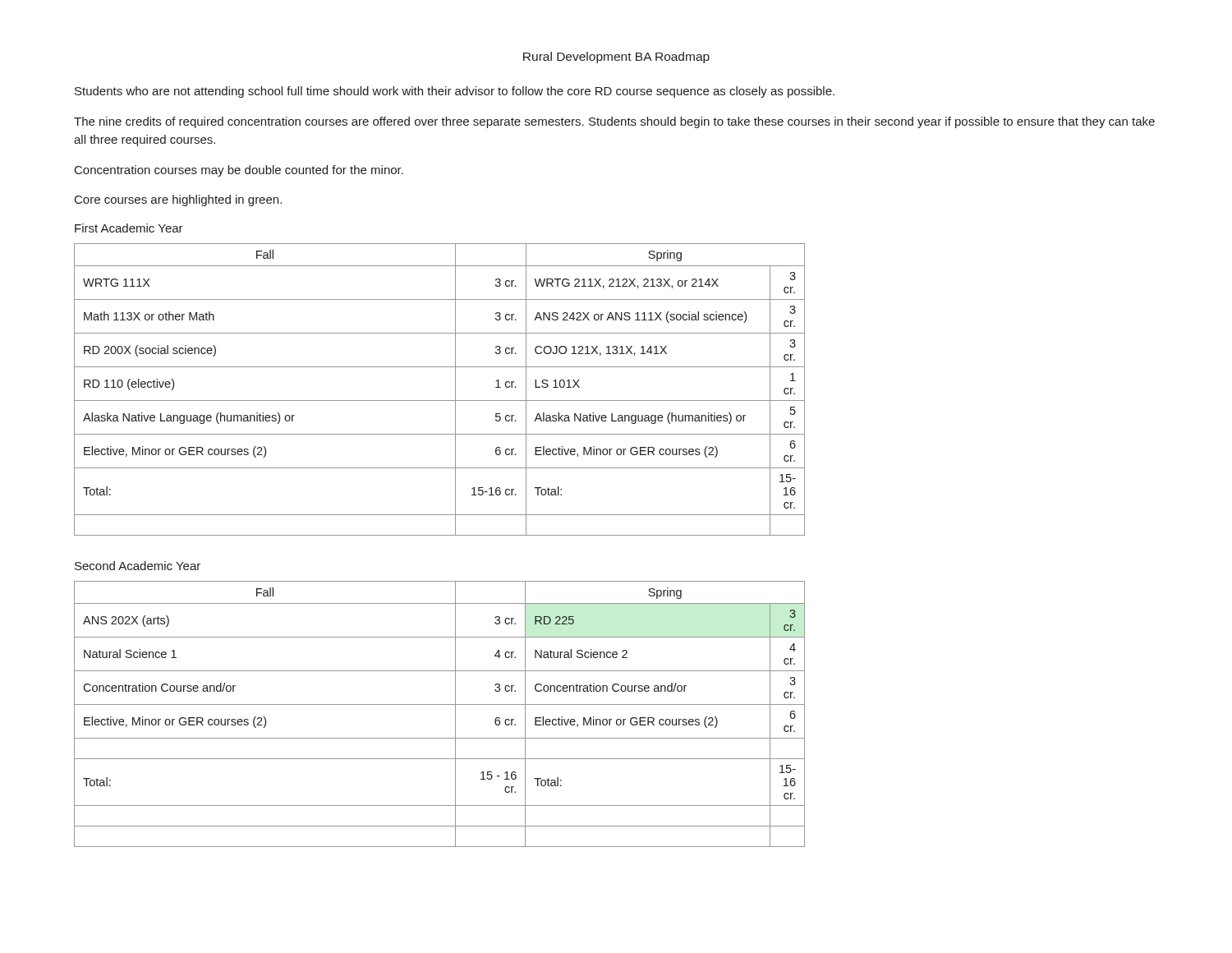Navigate to the text block starting "The nine credits of required concentration courses"
Screen dimensions: 953x1232
coord(615,130)
